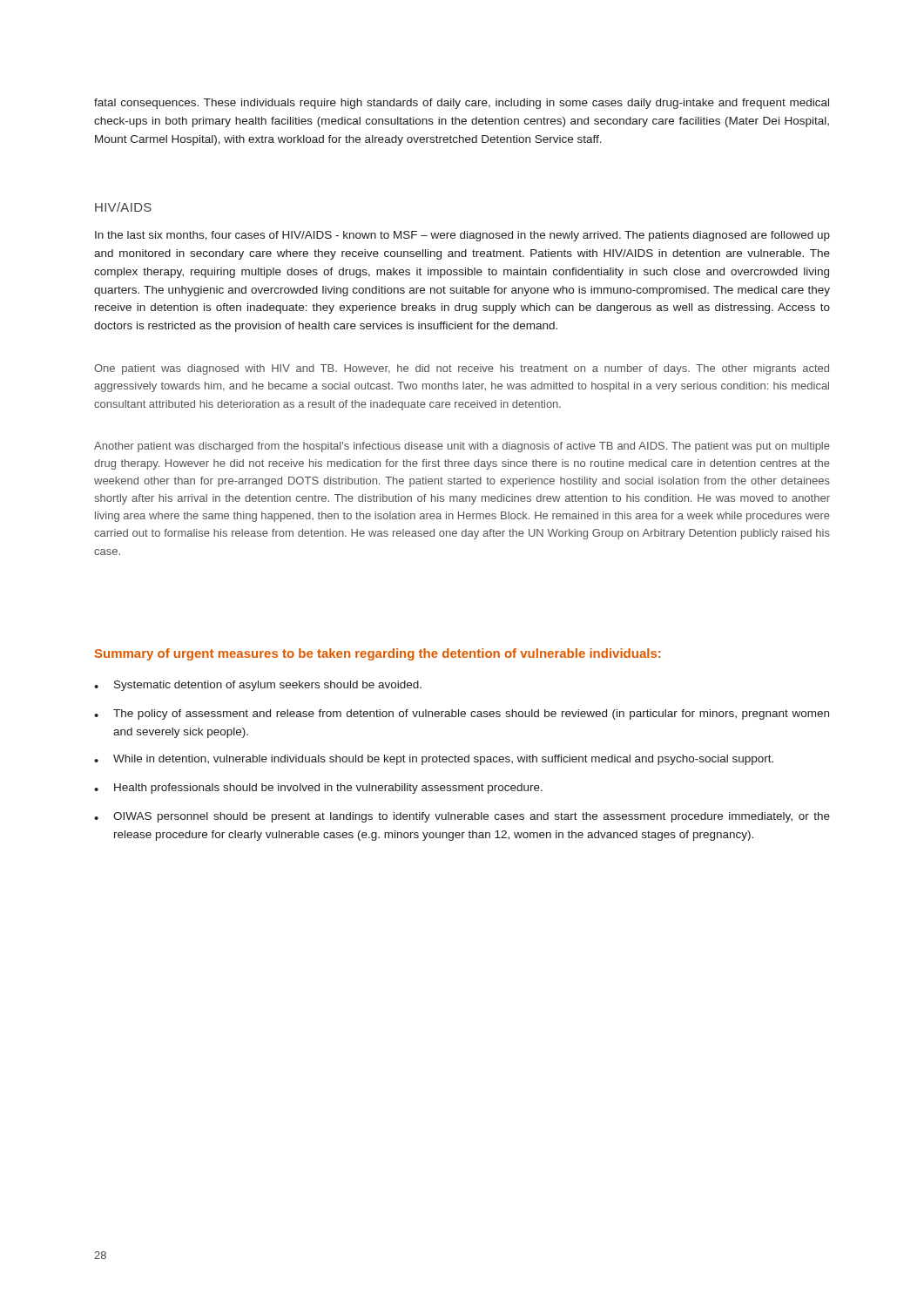Find the block starting "Another patient was discharged from the hospital's"

[462, 498]
